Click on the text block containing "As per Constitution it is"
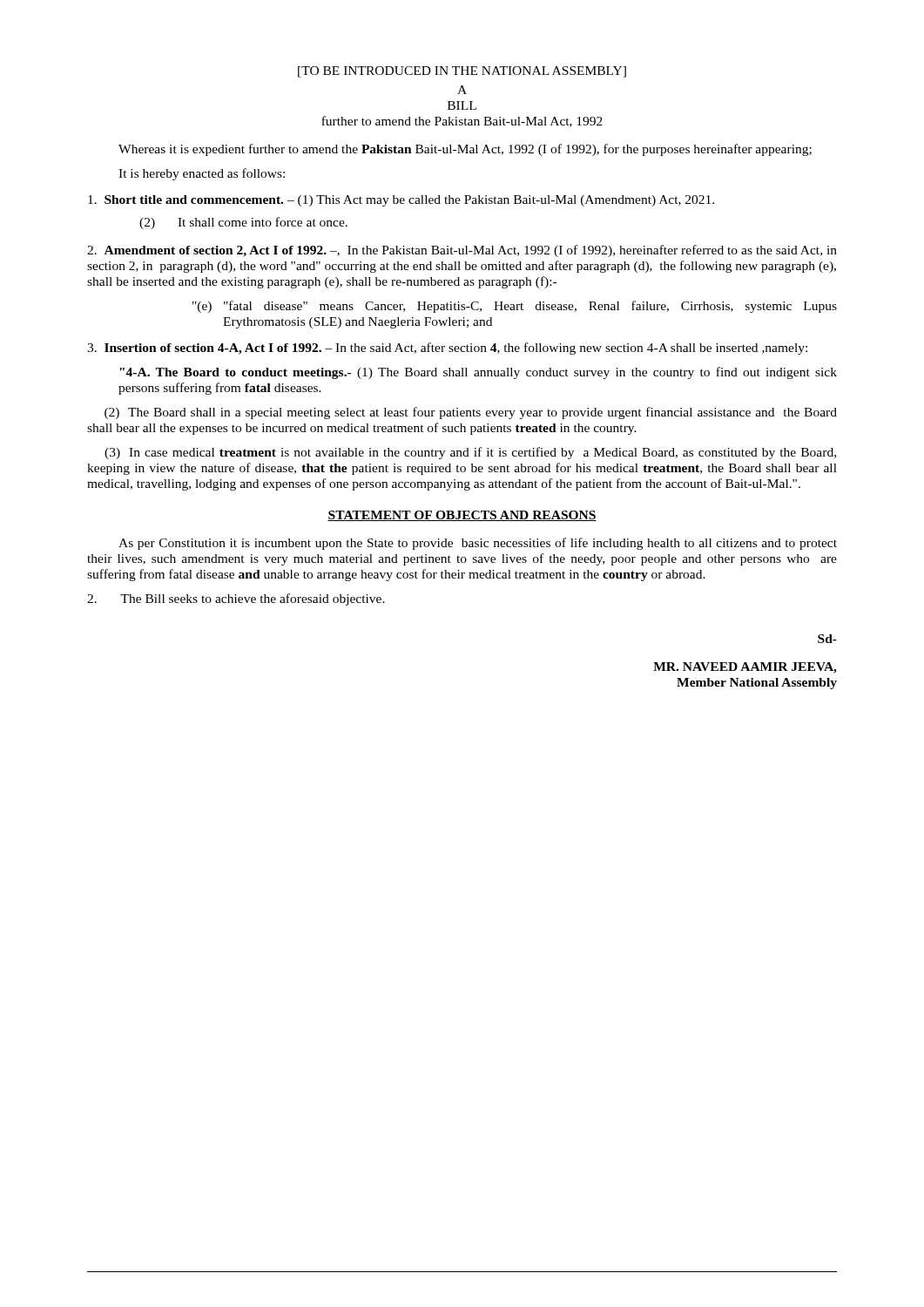The image size is (924, 1307). tap(462, 558)
